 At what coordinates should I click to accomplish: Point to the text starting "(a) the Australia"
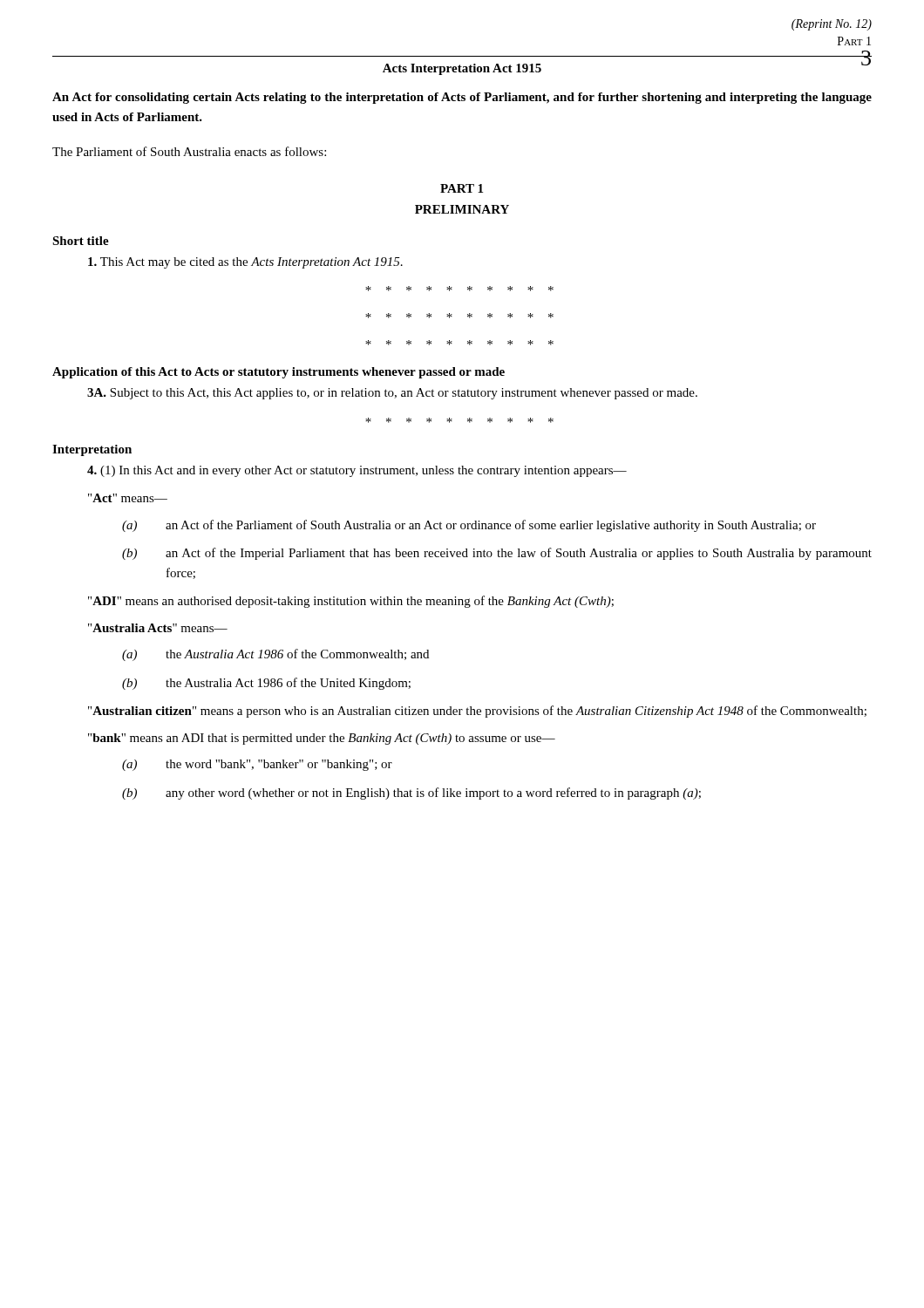[275, 655]
